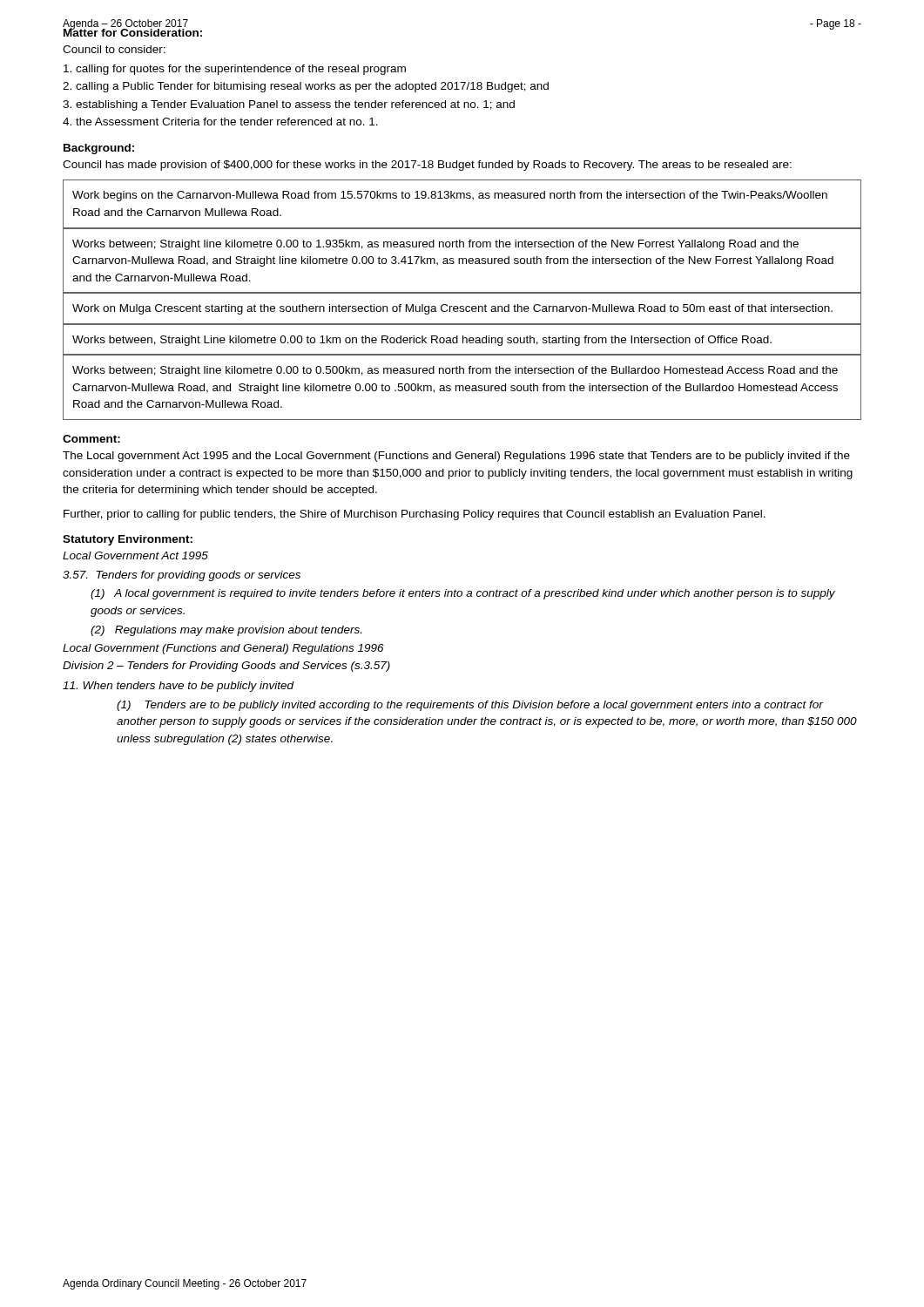This screenshot has height=1307, width=924.
Task: Click on the list item that reads "(1) A local government is required"
Action: click(463, 602)
